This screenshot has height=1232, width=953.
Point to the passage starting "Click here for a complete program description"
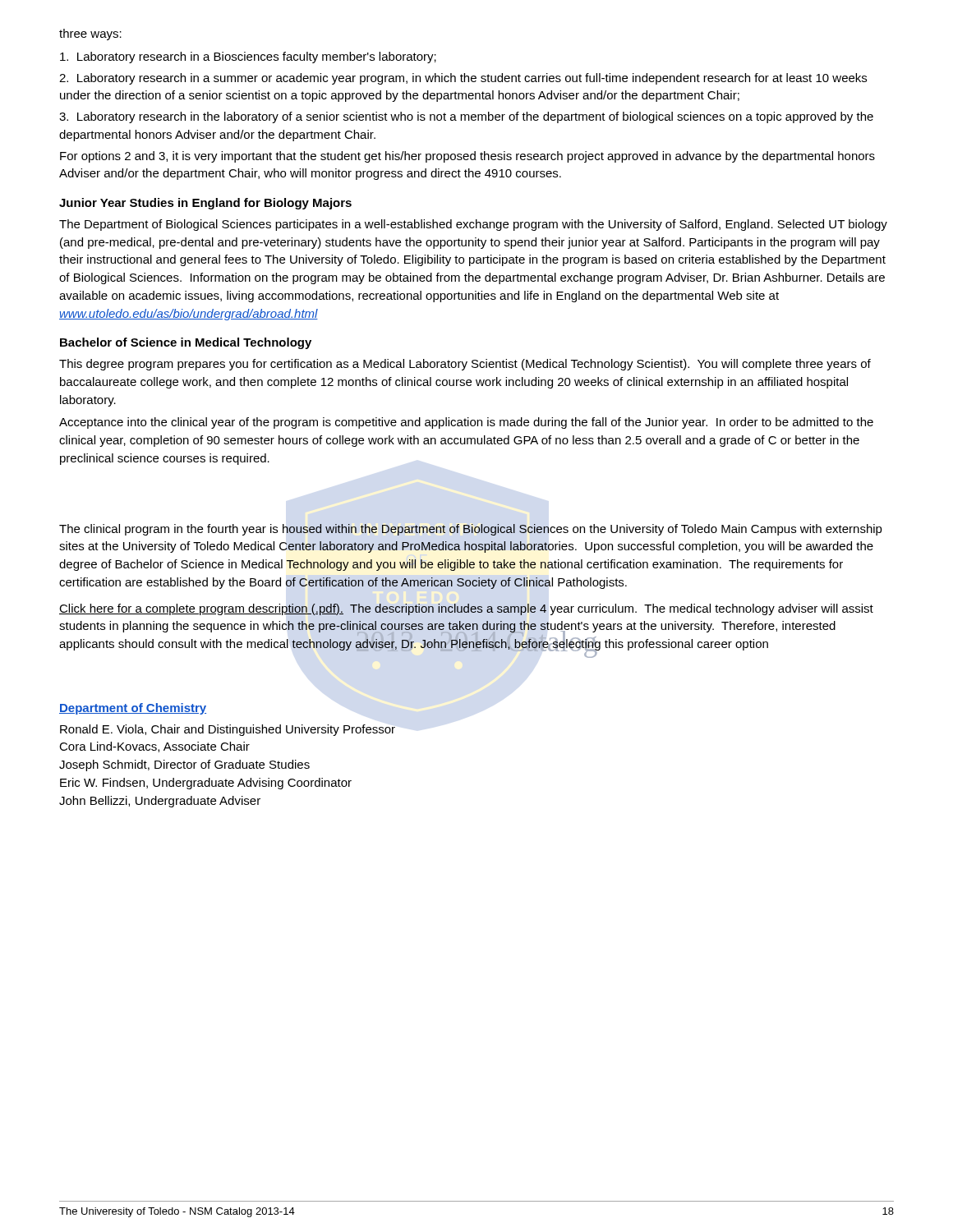point(466,626)
